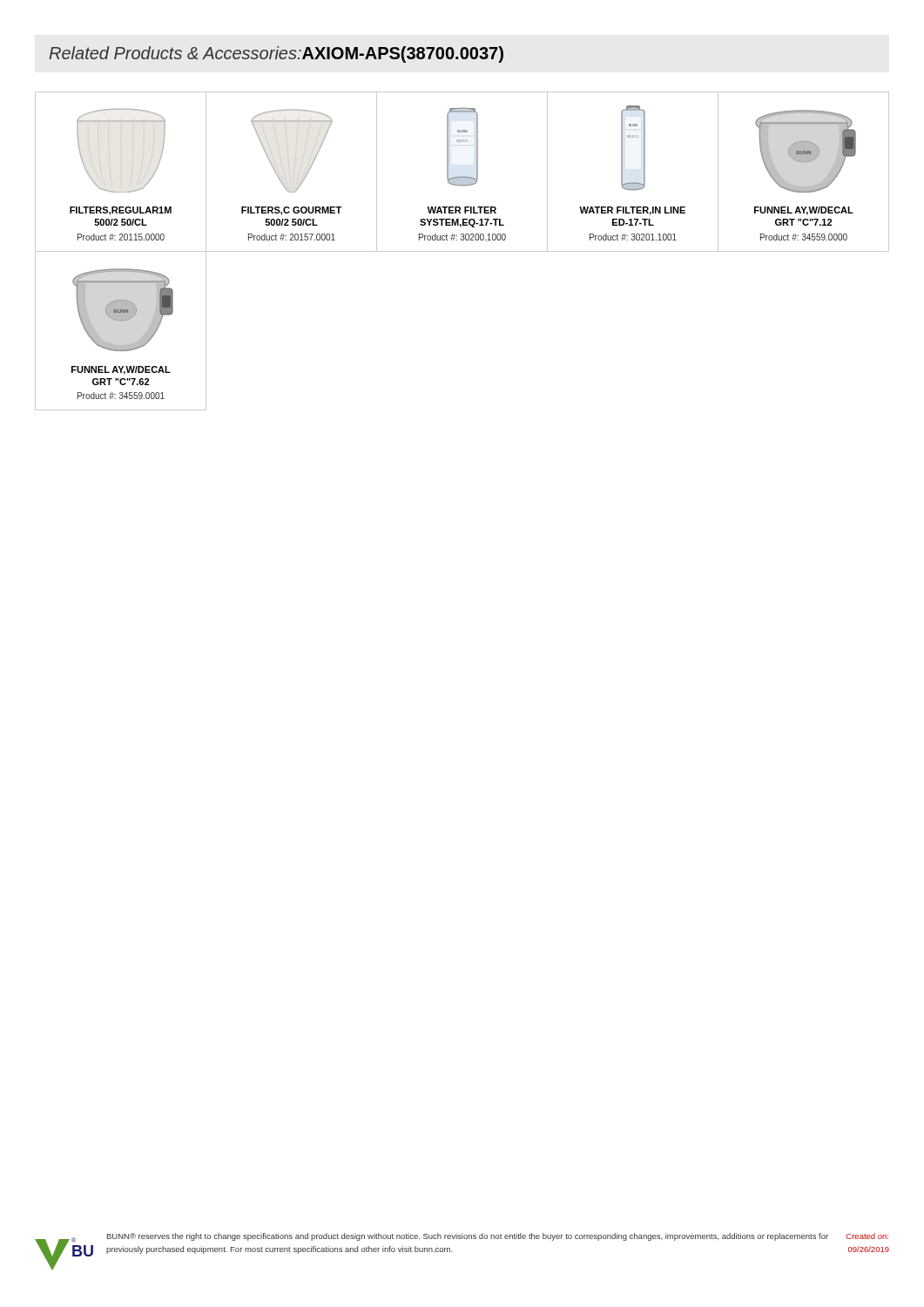Find the text with the text "Product #: 34559.0001"

pos(121,396)
